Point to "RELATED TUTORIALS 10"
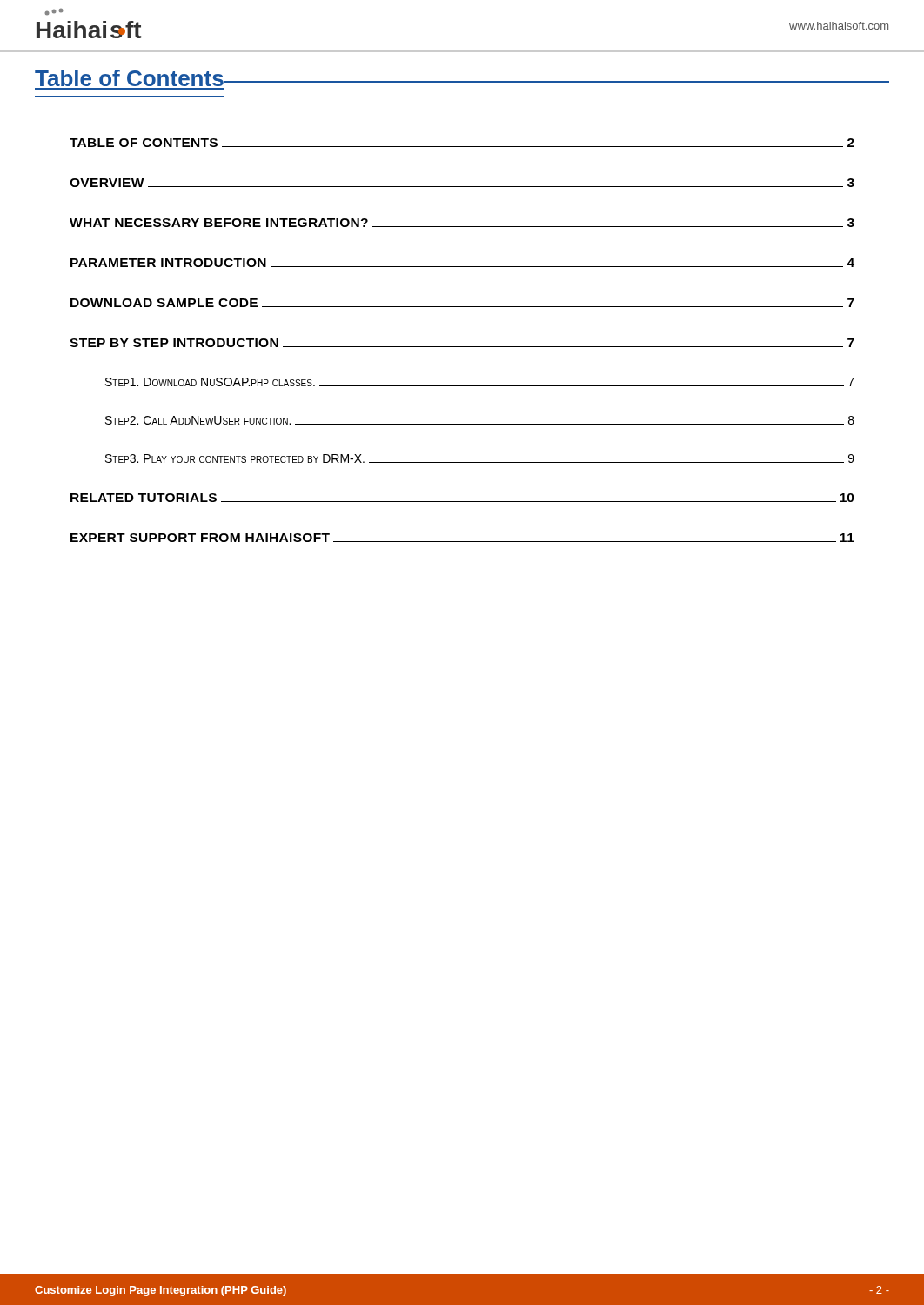 click(x=462, y=498)
